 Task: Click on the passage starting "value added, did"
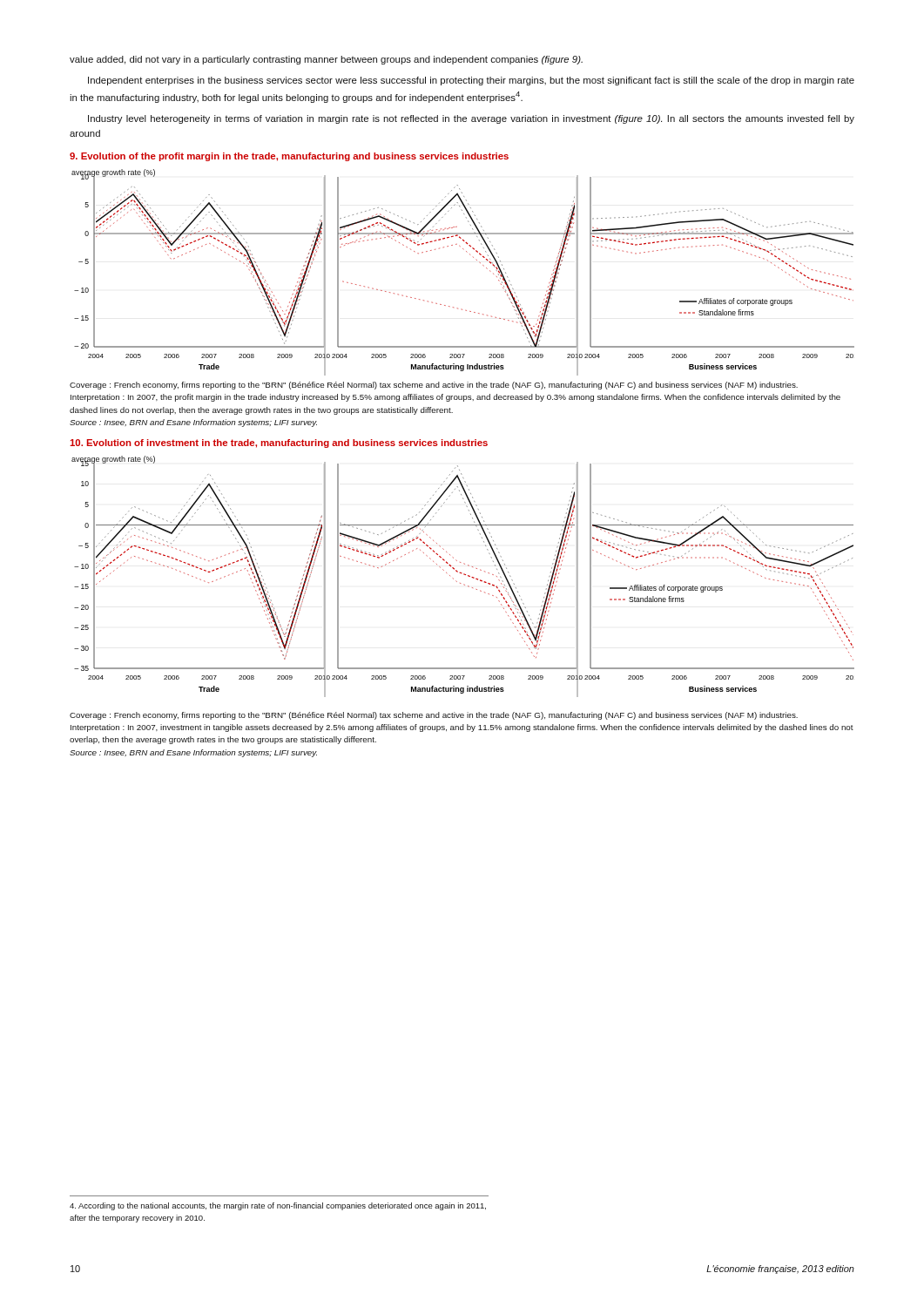(462, 97)
